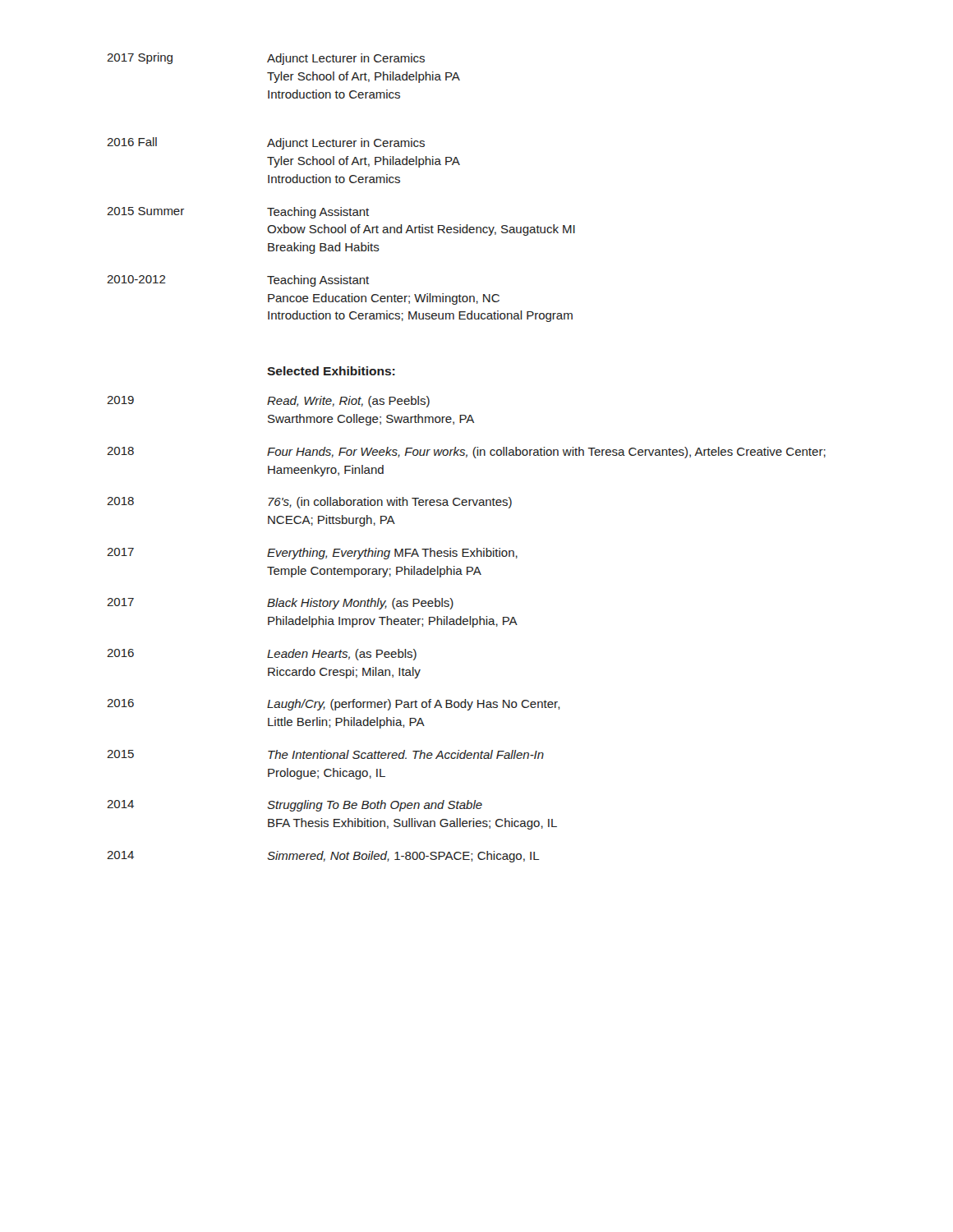
Task: Point to the text block starting "2016 Fall Adjunct Lecturer in Ceramics Tyler School"
Action: (266, 143)
